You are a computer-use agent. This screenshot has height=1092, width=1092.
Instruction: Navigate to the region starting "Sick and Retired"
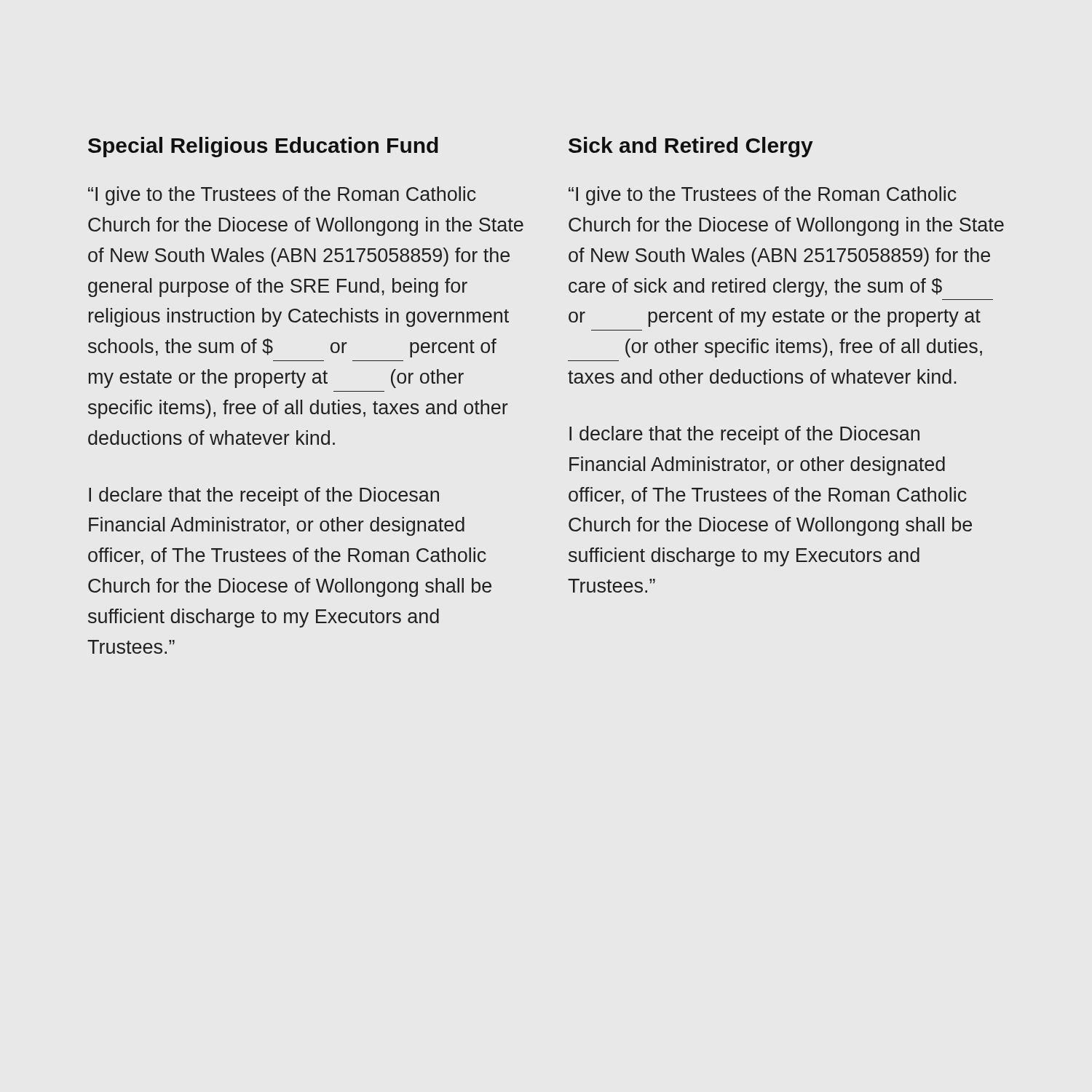point(690,145)
